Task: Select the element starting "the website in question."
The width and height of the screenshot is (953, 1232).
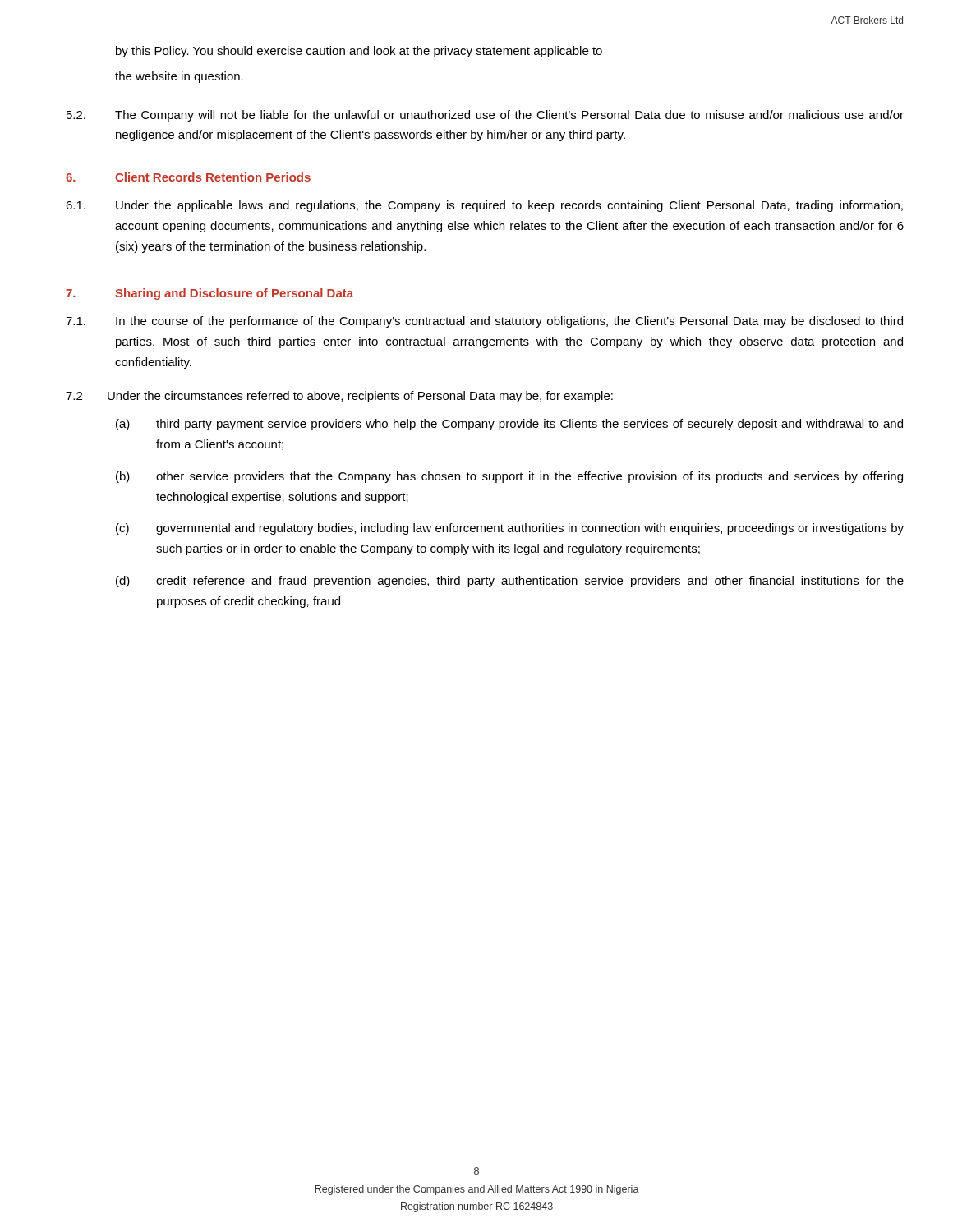Action: [179, 76]
